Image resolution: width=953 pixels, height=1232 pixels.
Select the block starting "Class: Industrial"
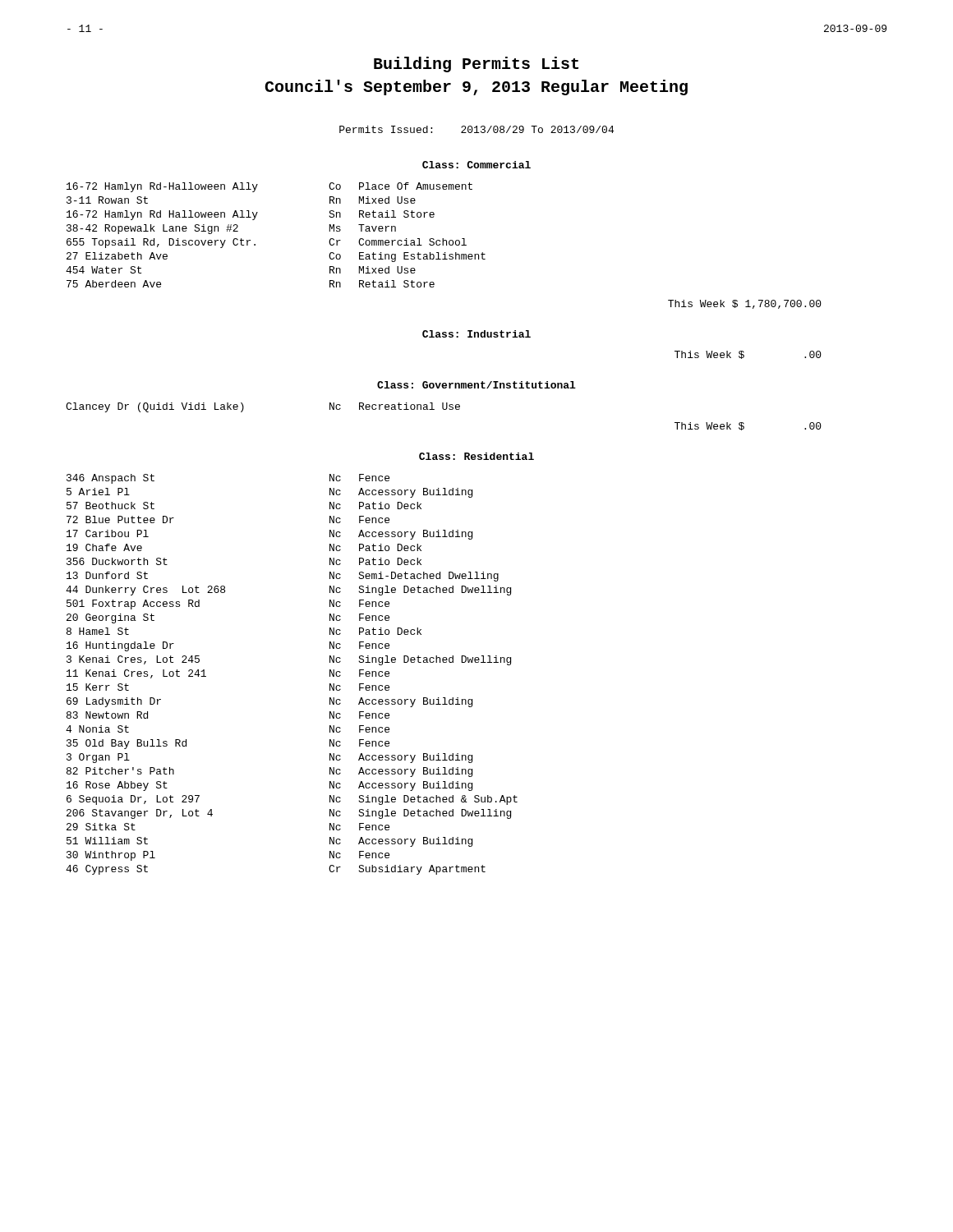point(476,335)
